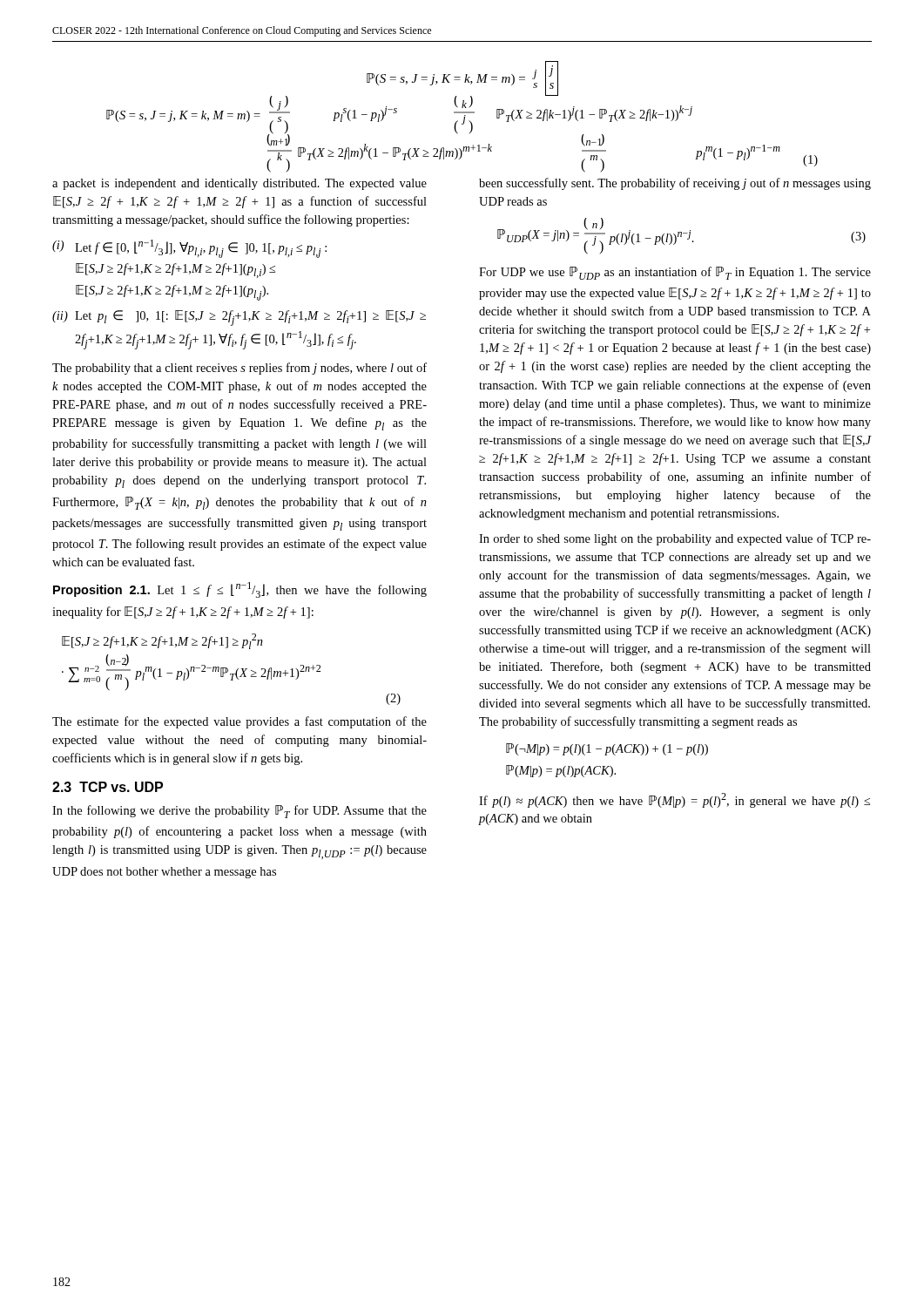Viewport: 924px width, 1307px height.
Task: Find the block on this page that starts "a packet is"
Action: click(x=240, y=202)
